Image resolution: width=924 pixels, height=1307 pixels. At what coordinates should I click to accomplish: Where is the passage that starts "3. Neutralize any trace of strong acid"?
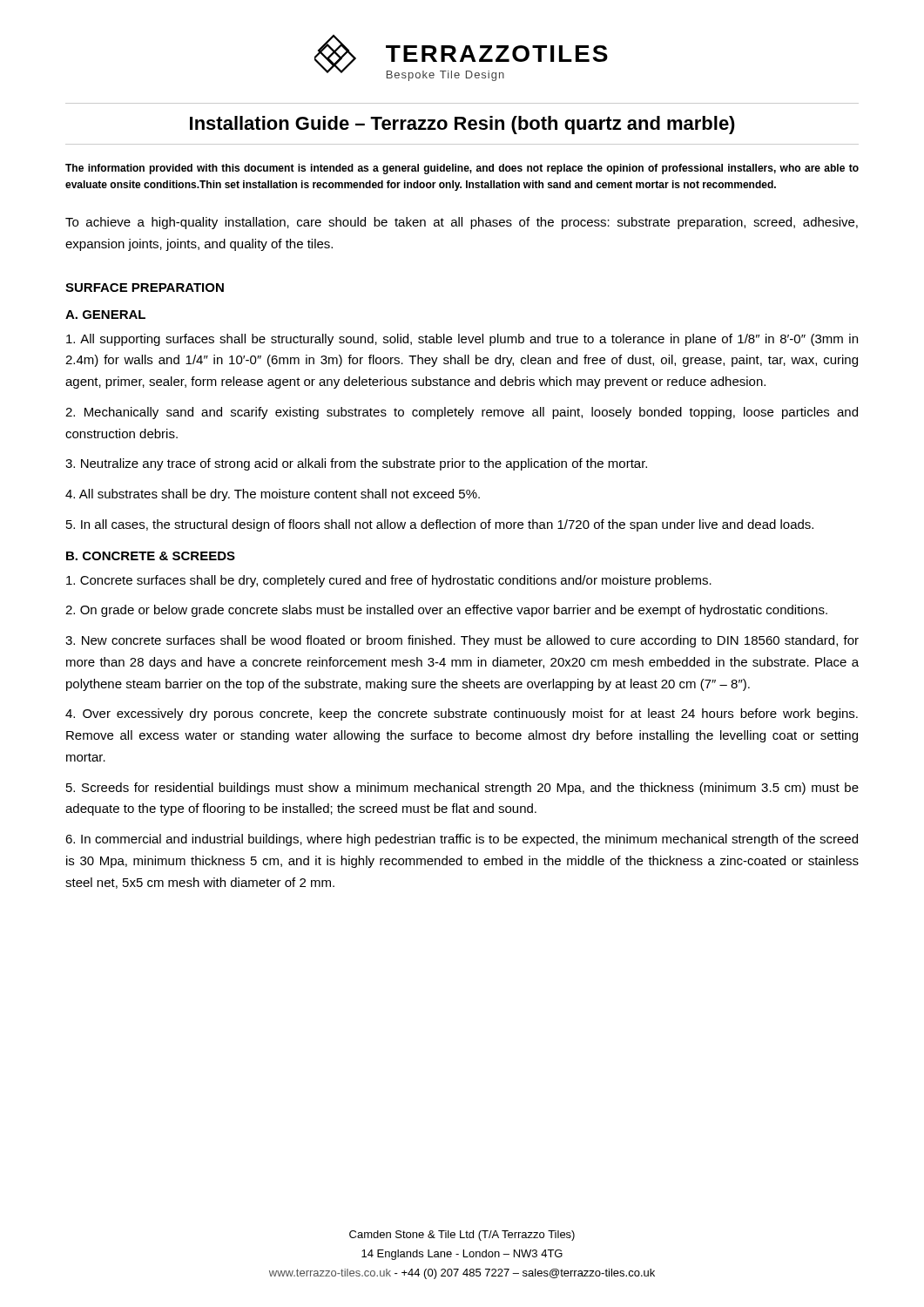[357, 464]
